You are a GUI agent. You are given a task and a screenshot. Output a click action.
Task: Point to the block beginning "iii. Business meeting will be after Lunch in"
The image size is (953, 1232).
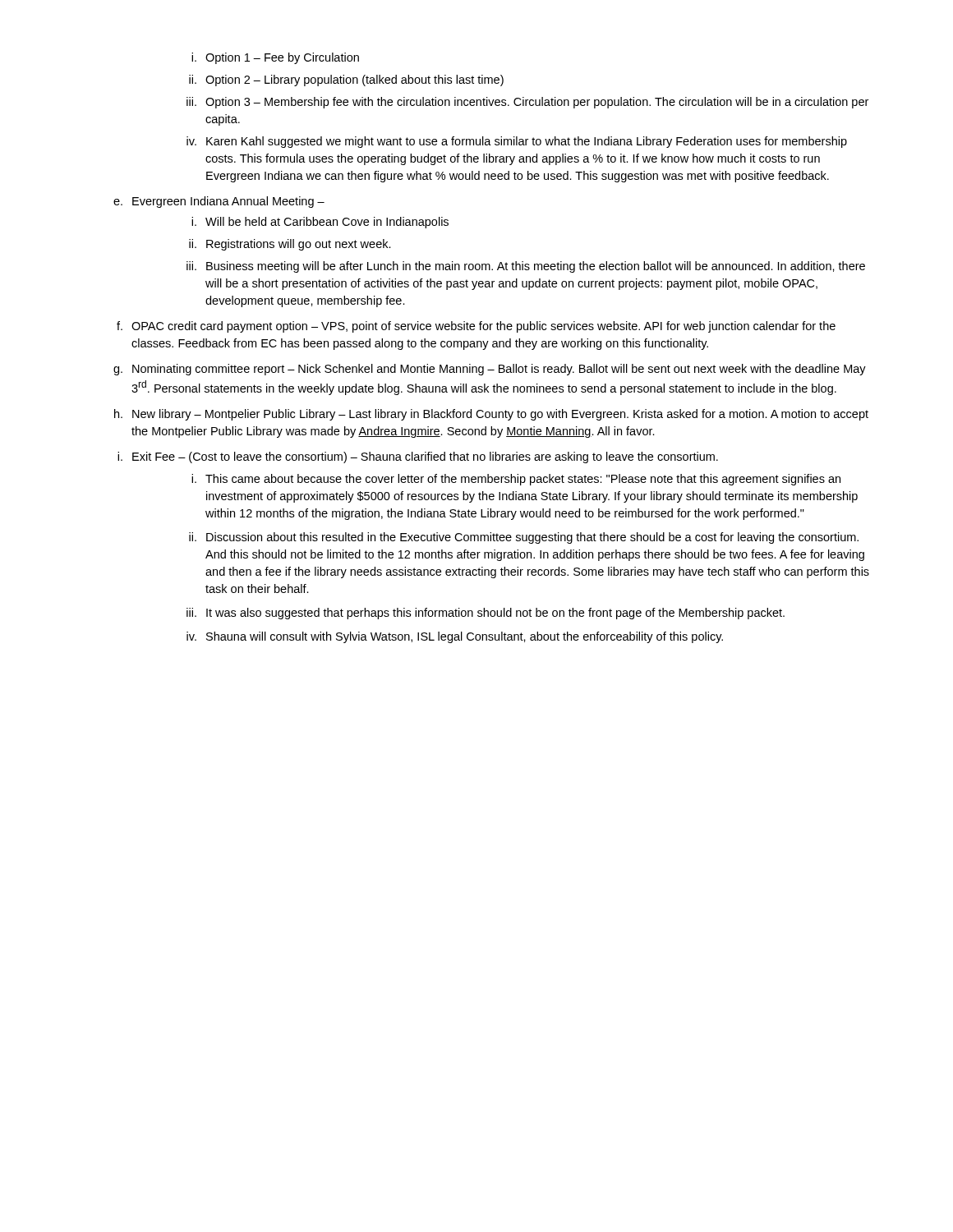coord(518,284)
